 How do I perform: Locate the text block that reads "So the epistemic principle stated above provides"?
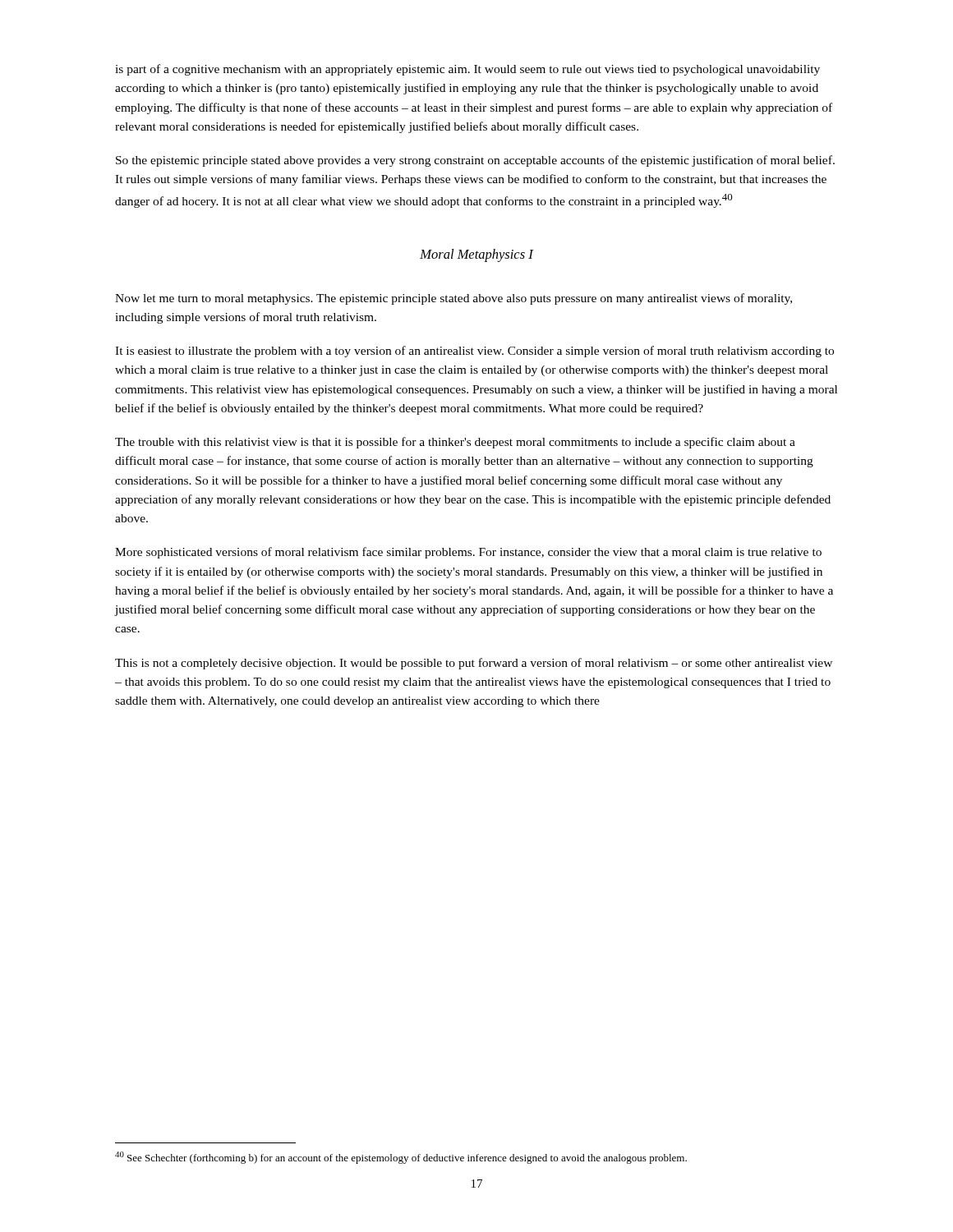coord(475,180)
